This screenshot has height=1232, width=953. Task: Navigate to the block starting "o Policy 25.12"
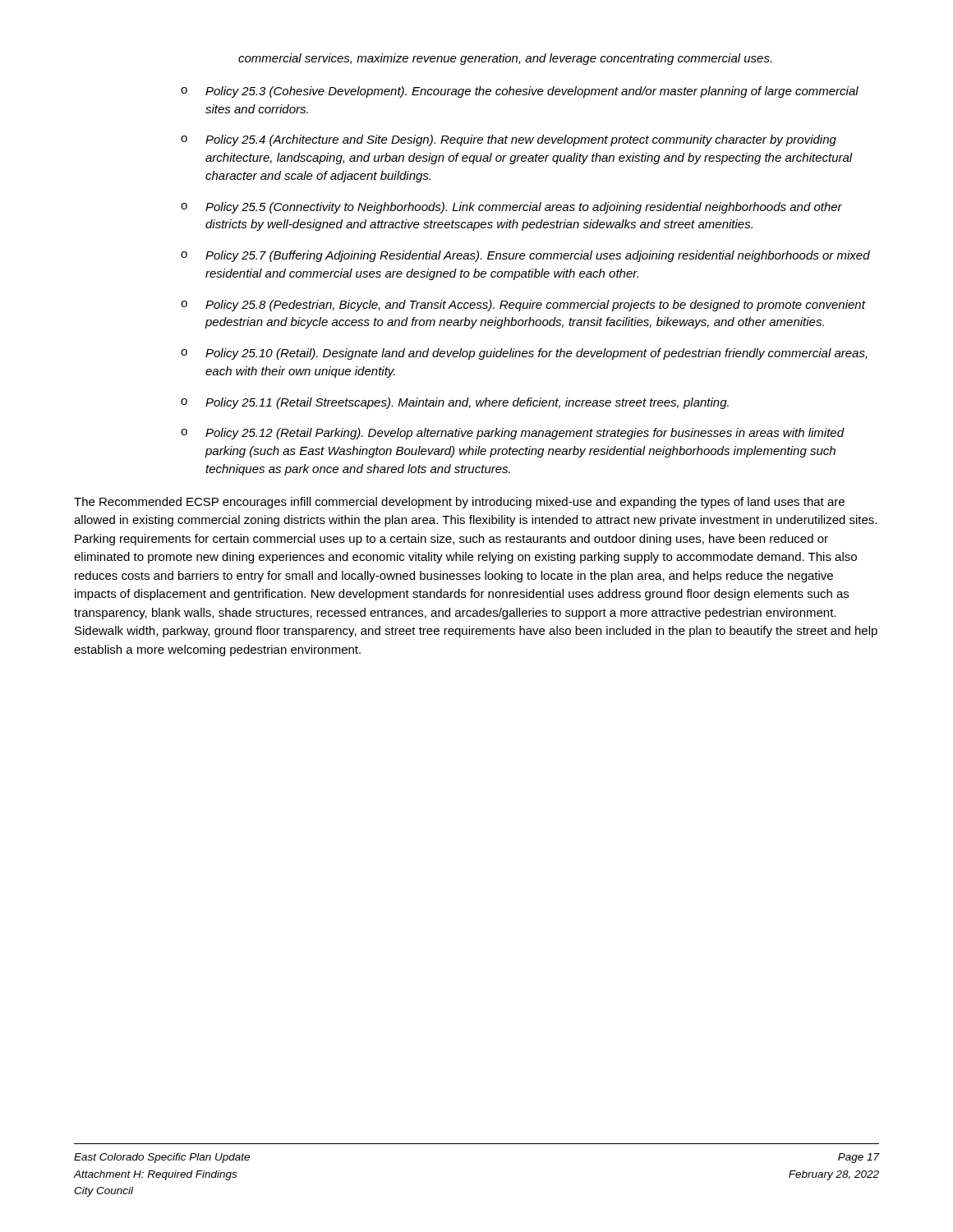(530, 451)
